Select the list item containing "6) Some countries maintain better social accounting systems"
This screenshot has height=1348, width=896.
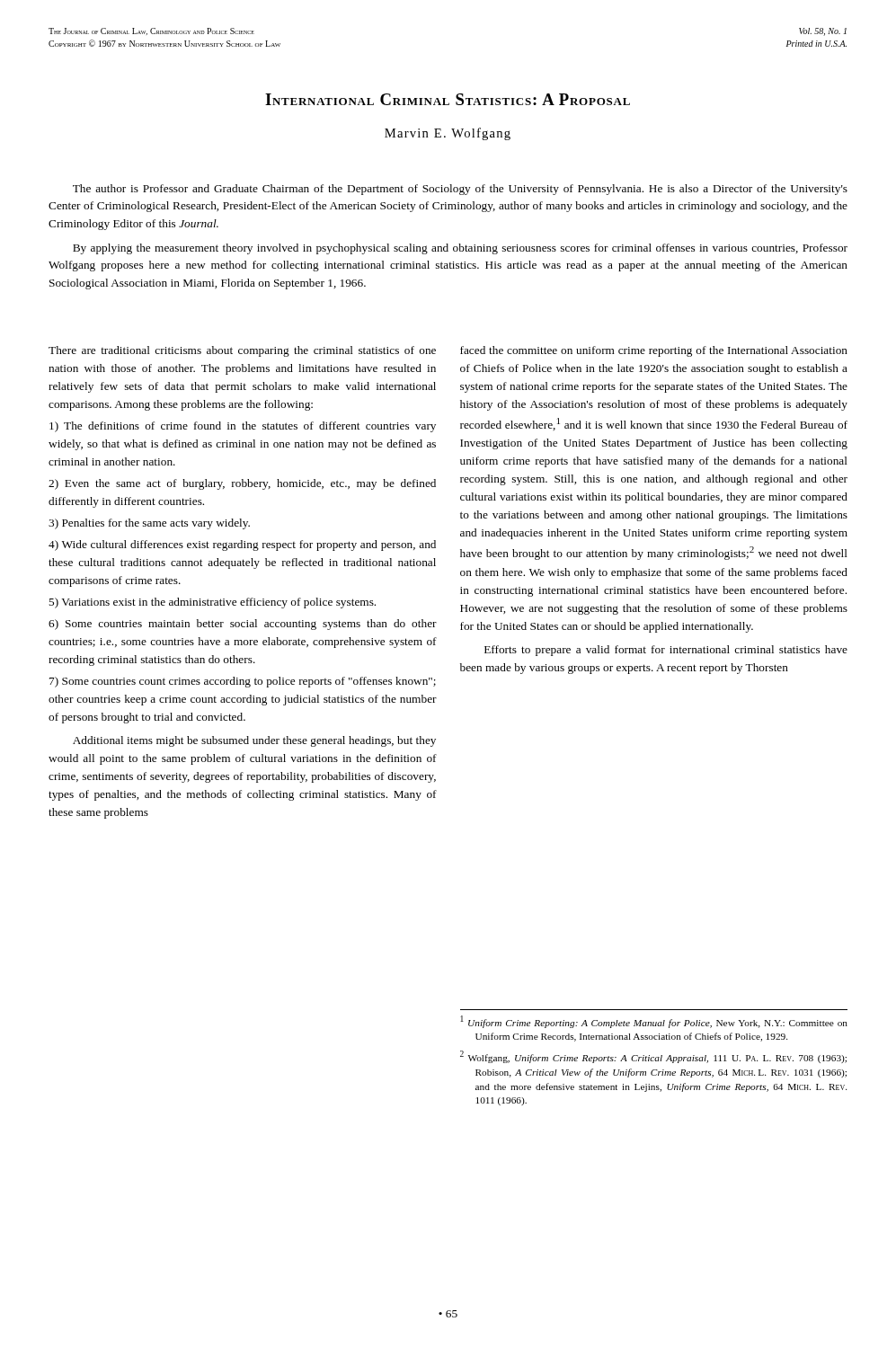pos(242,641)
